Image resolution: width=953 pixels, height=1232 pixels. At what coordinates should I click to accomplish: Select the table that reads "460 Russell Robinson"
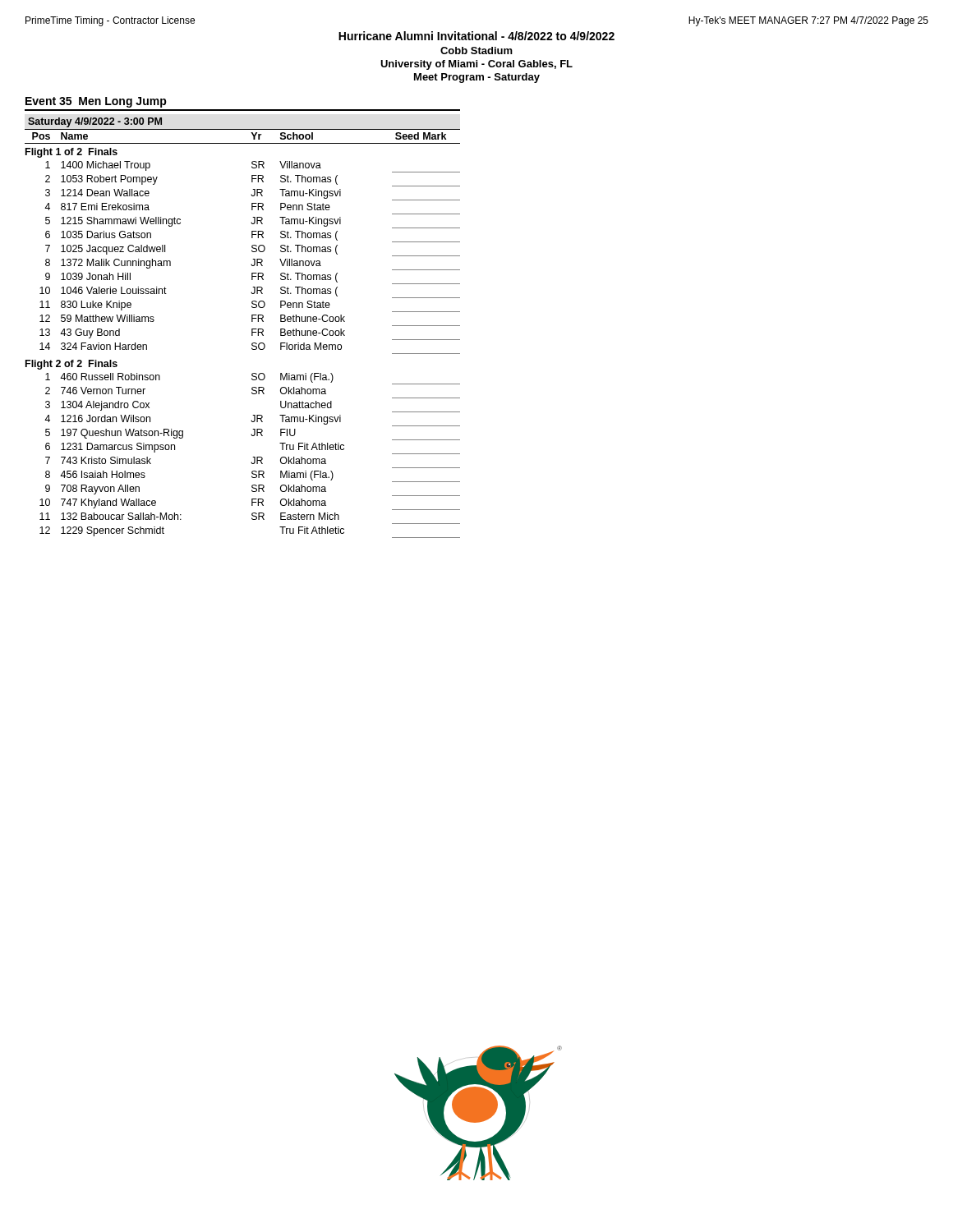[242, 334]
